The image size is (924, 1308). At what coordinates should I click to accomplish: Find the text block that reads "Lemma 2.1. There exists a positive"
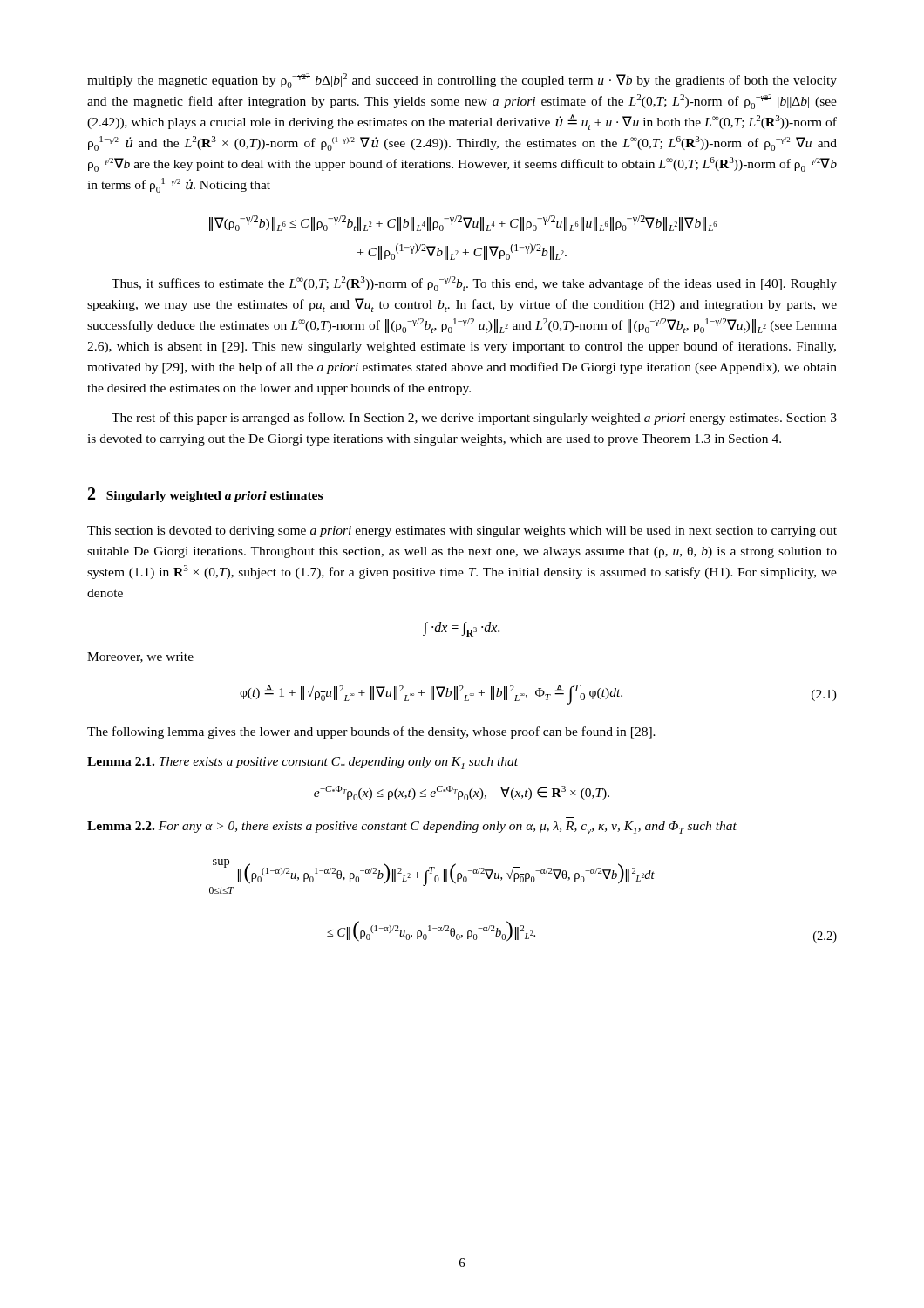[x=302, y=762]
